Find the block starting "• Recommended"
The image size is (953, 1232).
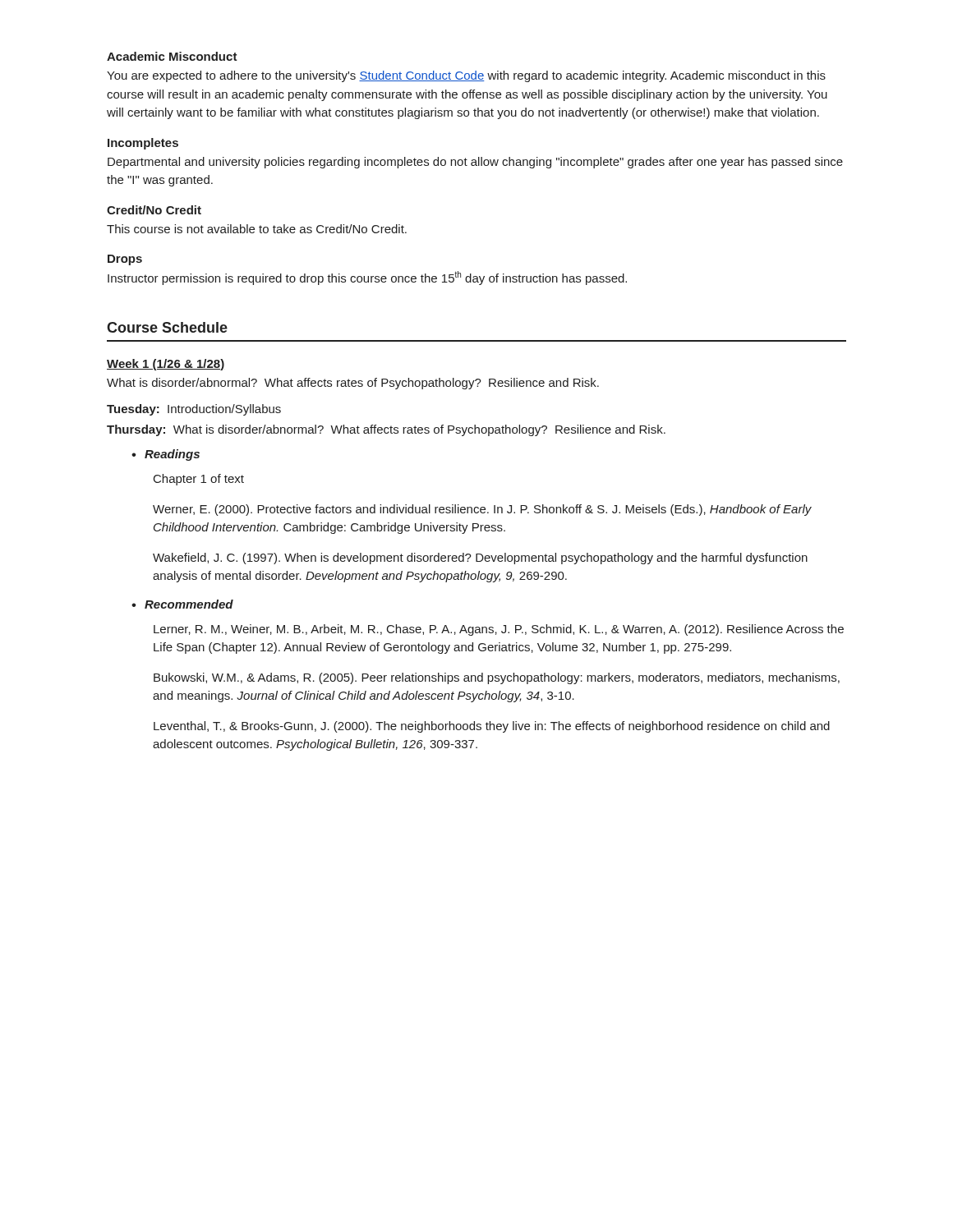tap(182, 605)
